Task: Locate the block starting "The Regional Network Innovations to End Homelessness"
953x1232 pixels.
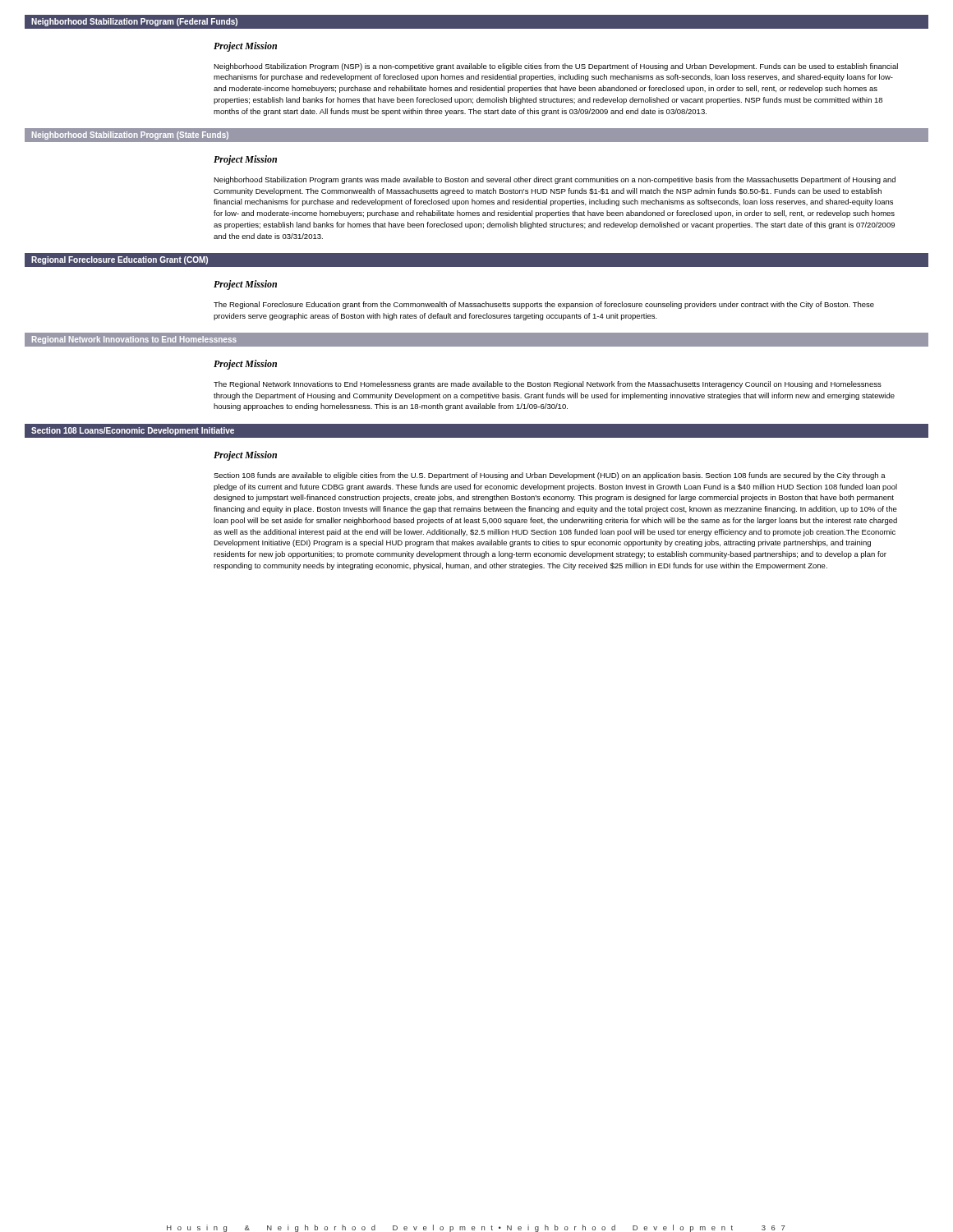Action: (559, 396)
